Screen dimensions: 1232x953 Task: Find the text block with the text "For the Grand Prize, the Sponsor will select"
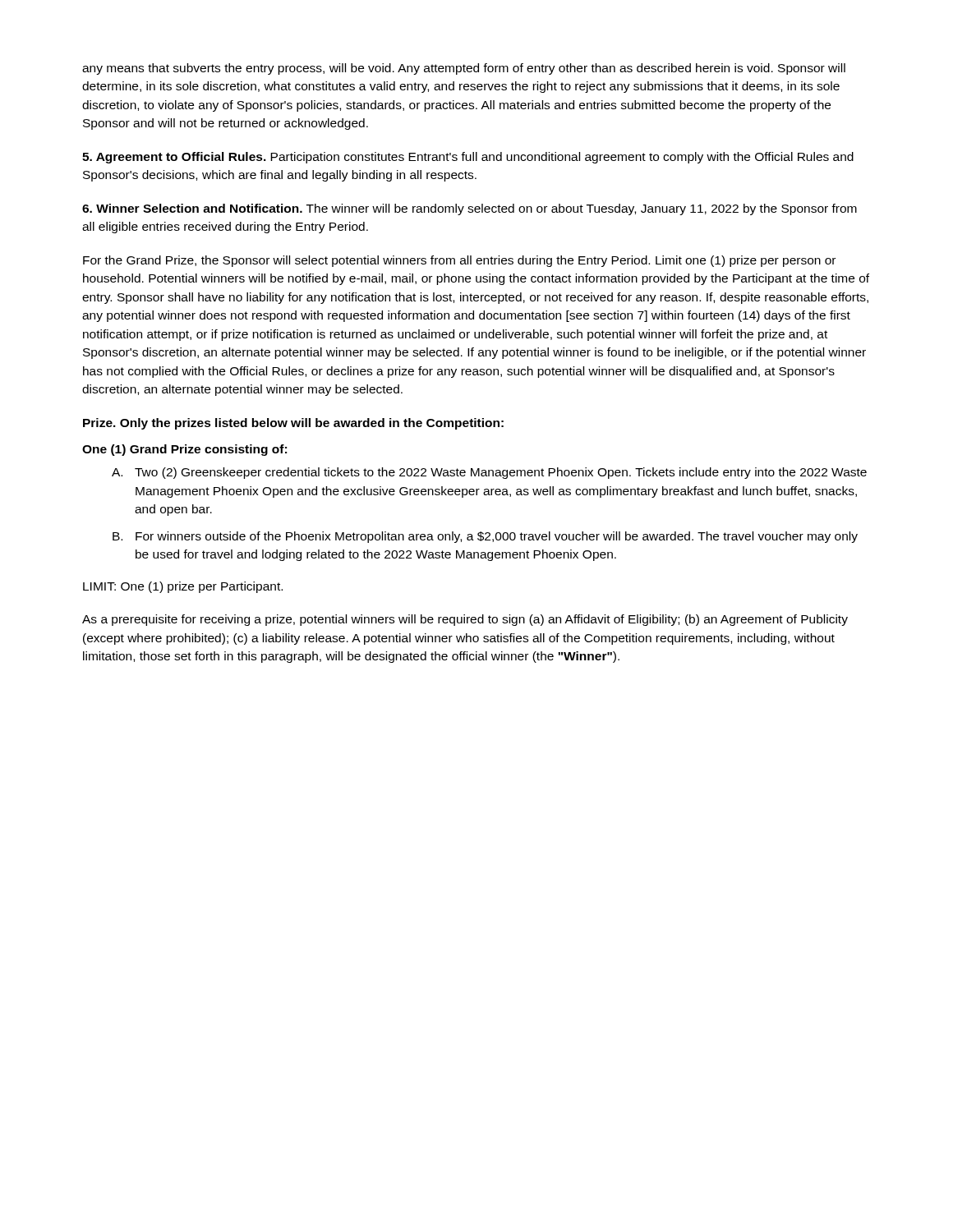point(476,325)
